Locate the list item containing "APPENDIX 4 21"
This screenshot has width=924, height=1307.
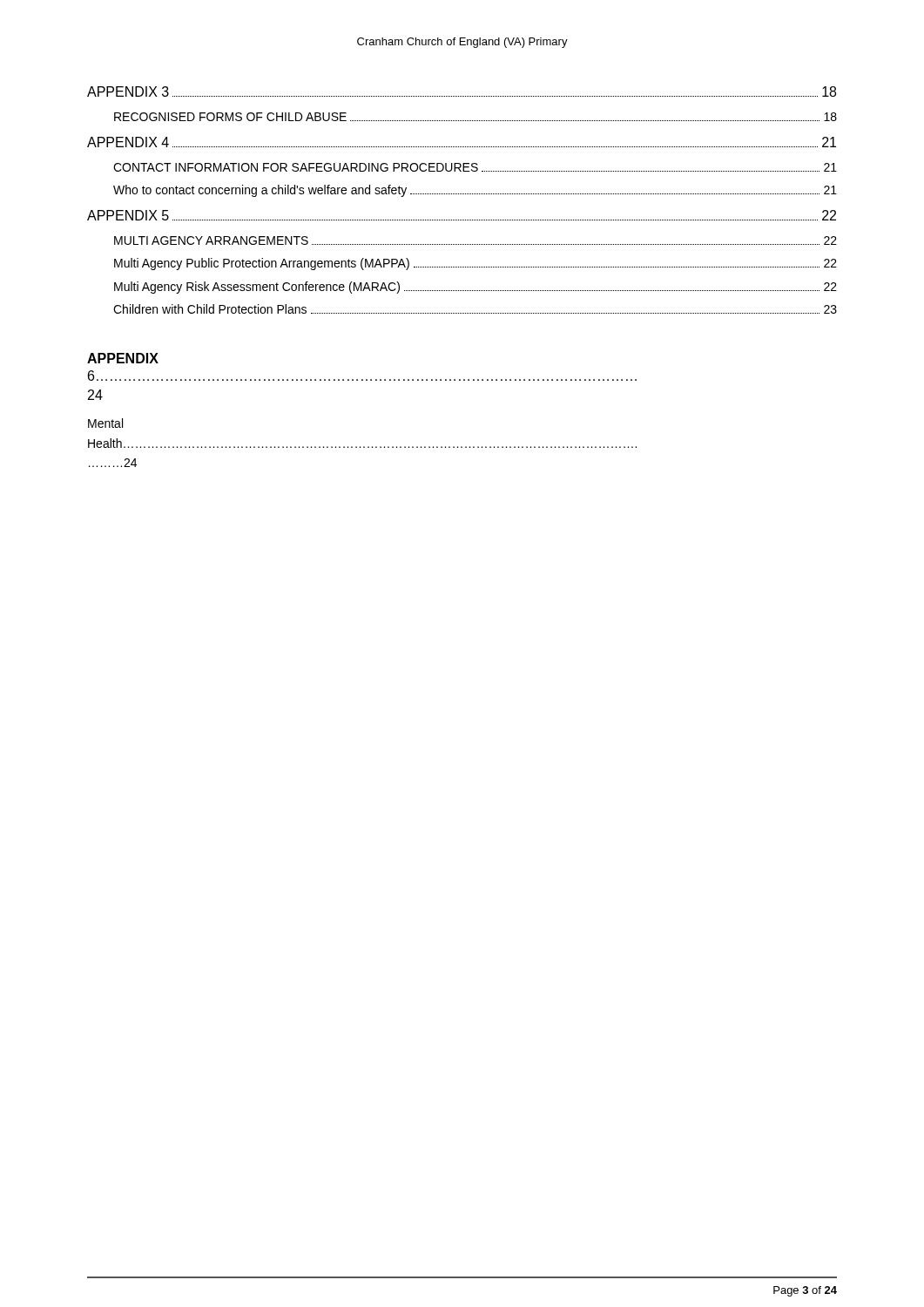[462, 143]
